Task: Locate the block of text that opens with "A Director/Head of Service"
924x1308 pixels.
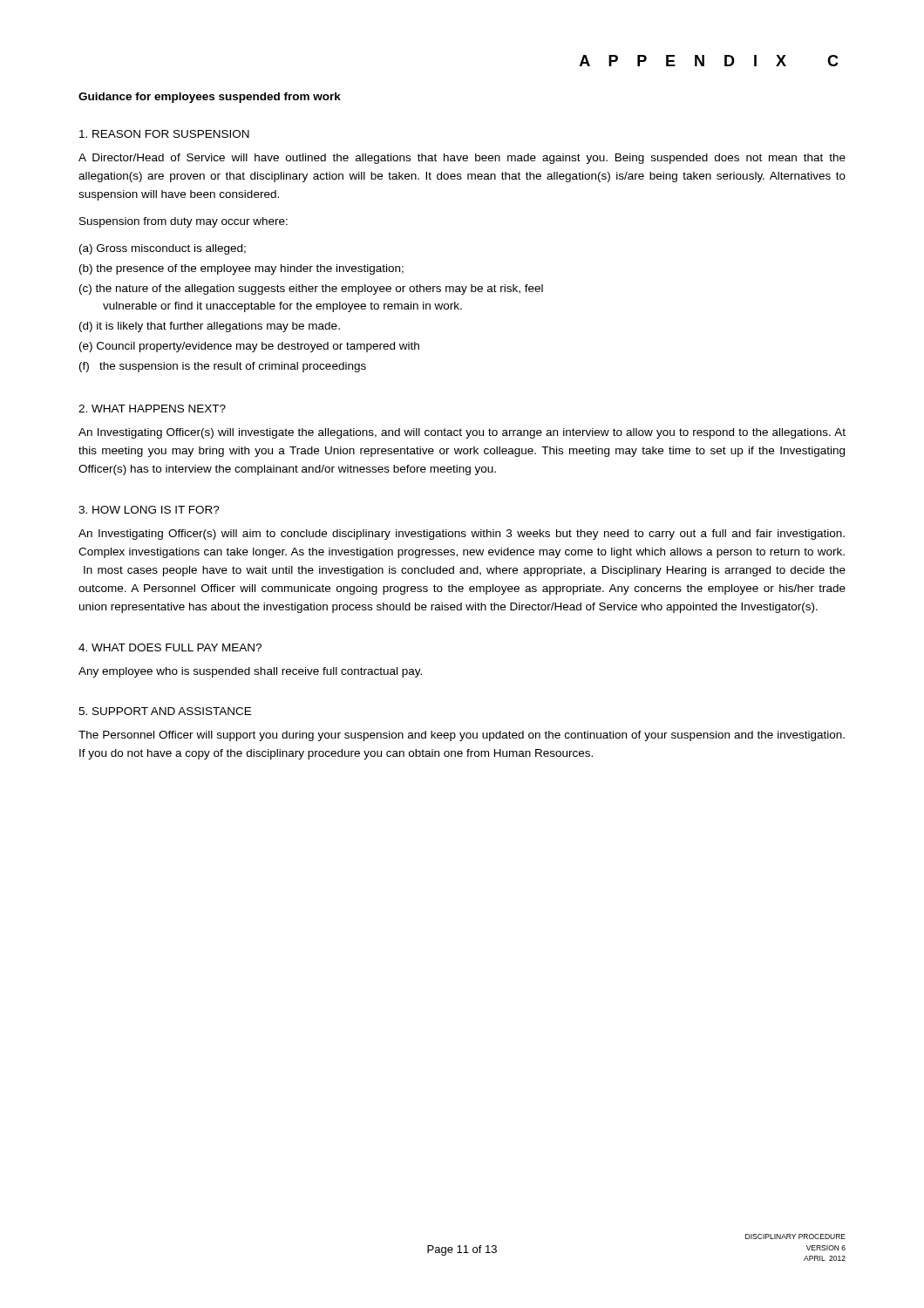Action: [462, 176]
